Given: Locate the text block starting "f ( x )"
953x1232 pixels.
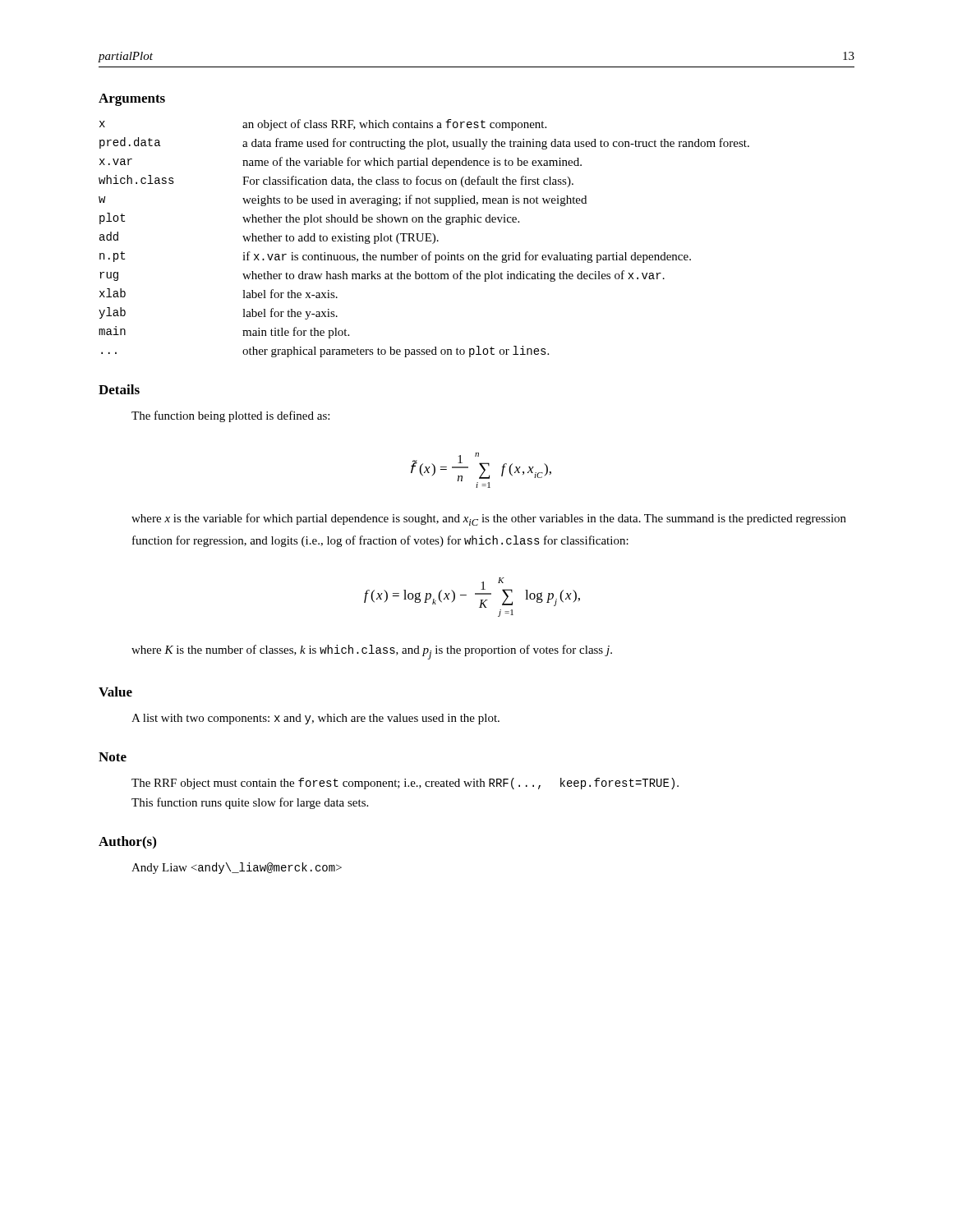Looking at the screenshot, I should pyautogui.click(x=476, y=595).
